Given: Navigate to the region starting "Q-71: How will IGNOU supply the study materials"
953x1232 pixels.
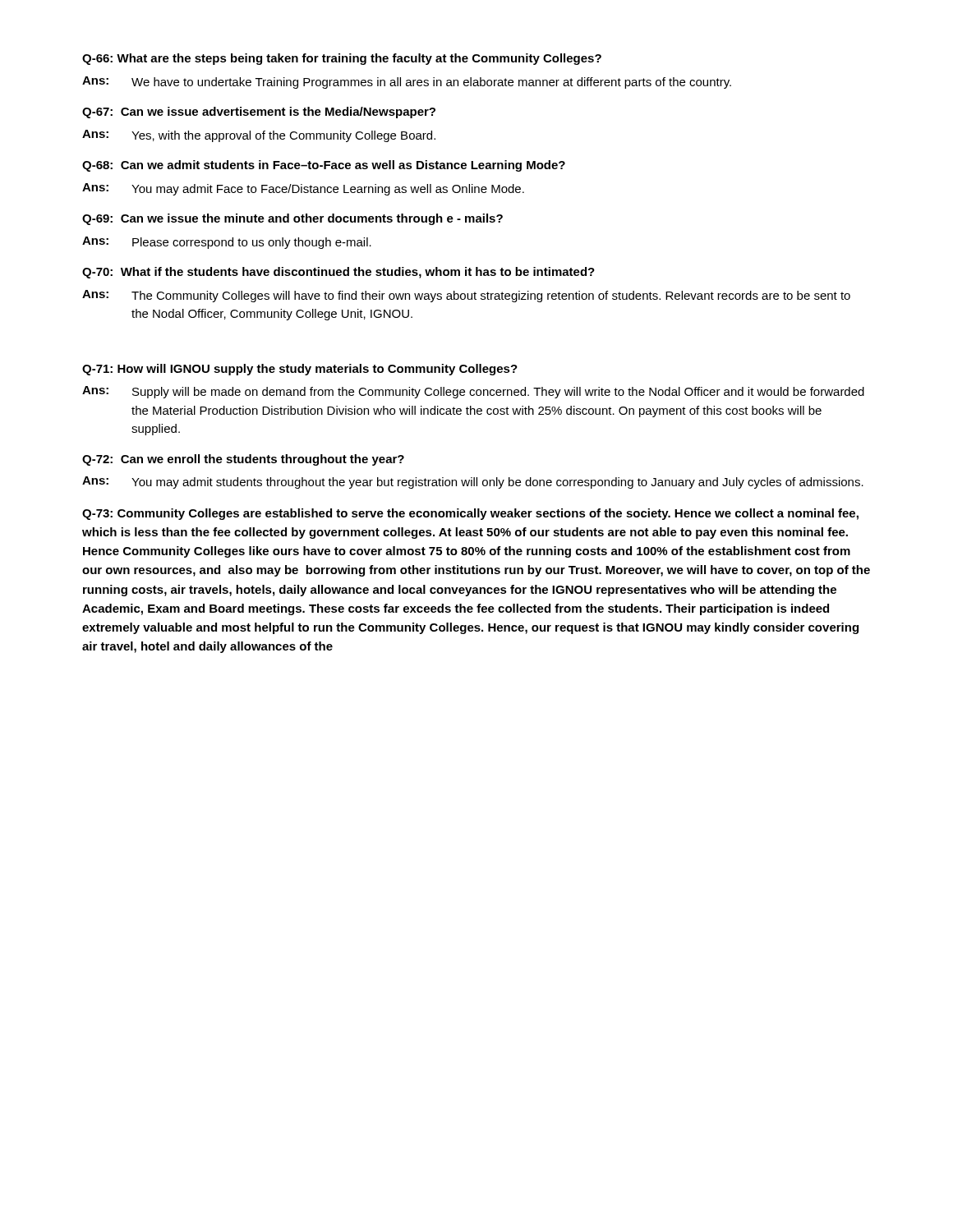Looking at the screenshot, I should pyautogui.click(x=300, y=368).
